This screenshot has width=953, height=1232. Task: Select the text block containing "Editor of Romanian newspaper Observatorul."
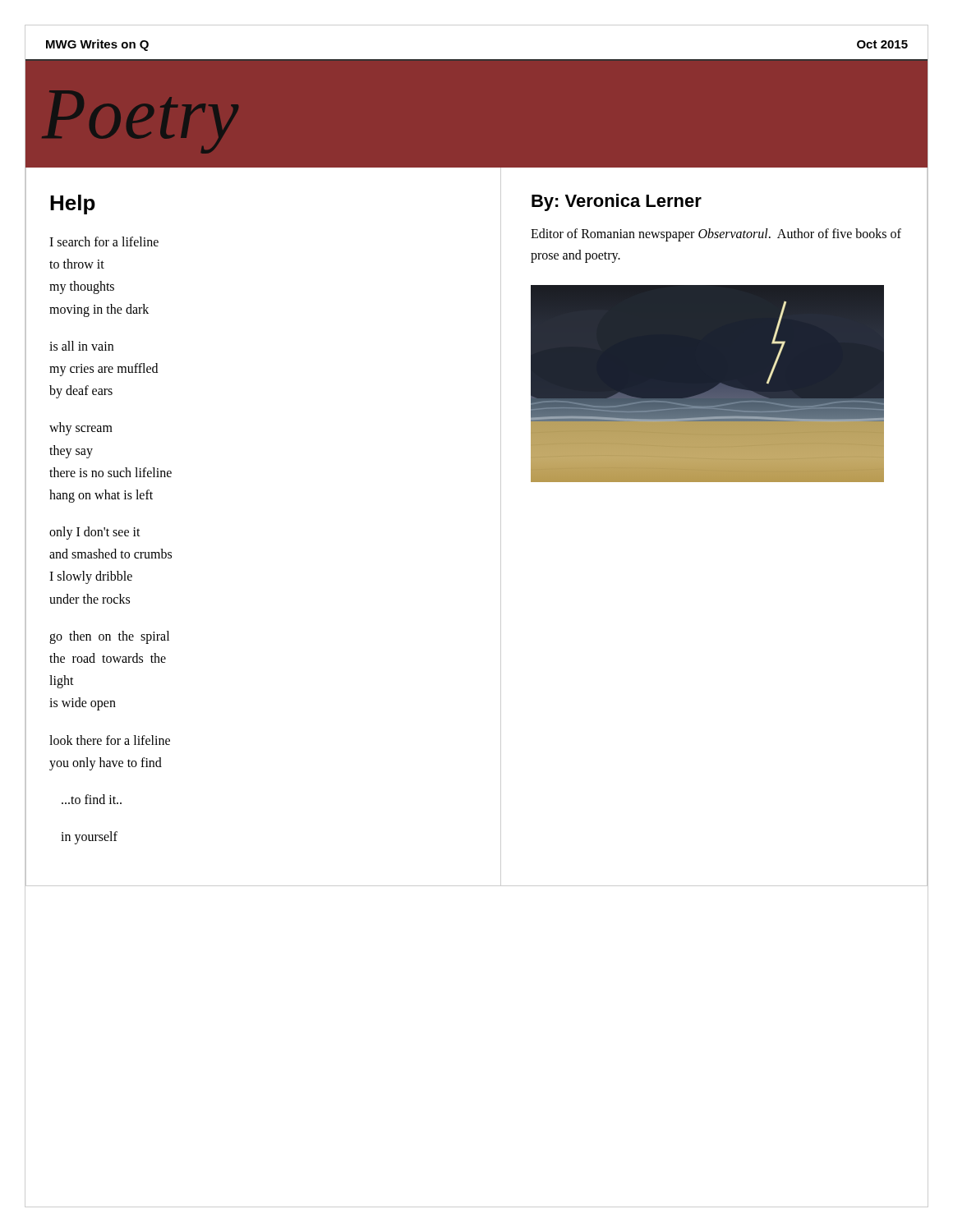(716, 244)
